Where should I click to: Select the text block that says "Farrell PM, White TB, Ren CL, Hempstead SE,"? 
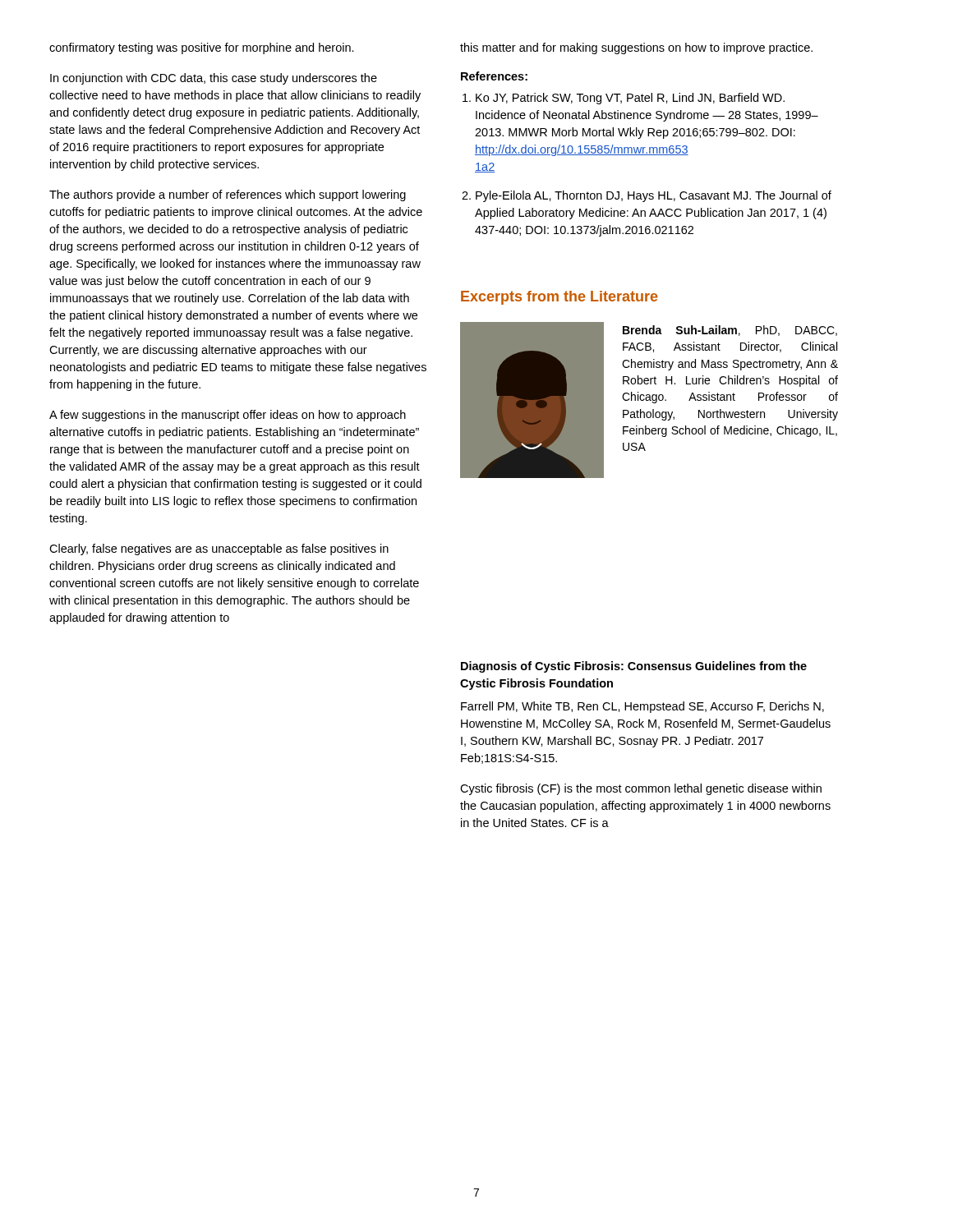click(645, 732)
